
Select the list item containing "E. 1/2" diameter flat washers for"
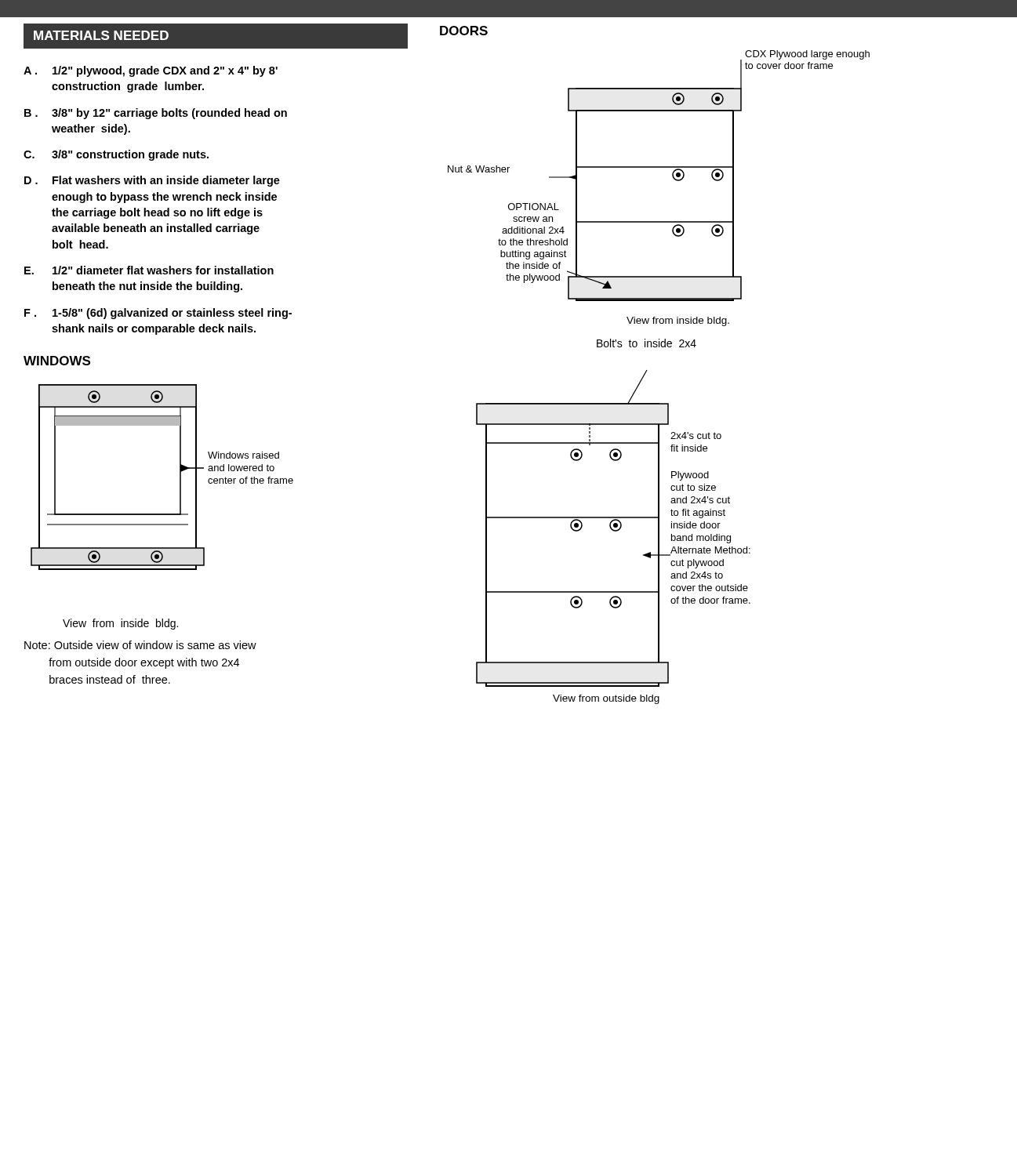[x=149, y=279]
